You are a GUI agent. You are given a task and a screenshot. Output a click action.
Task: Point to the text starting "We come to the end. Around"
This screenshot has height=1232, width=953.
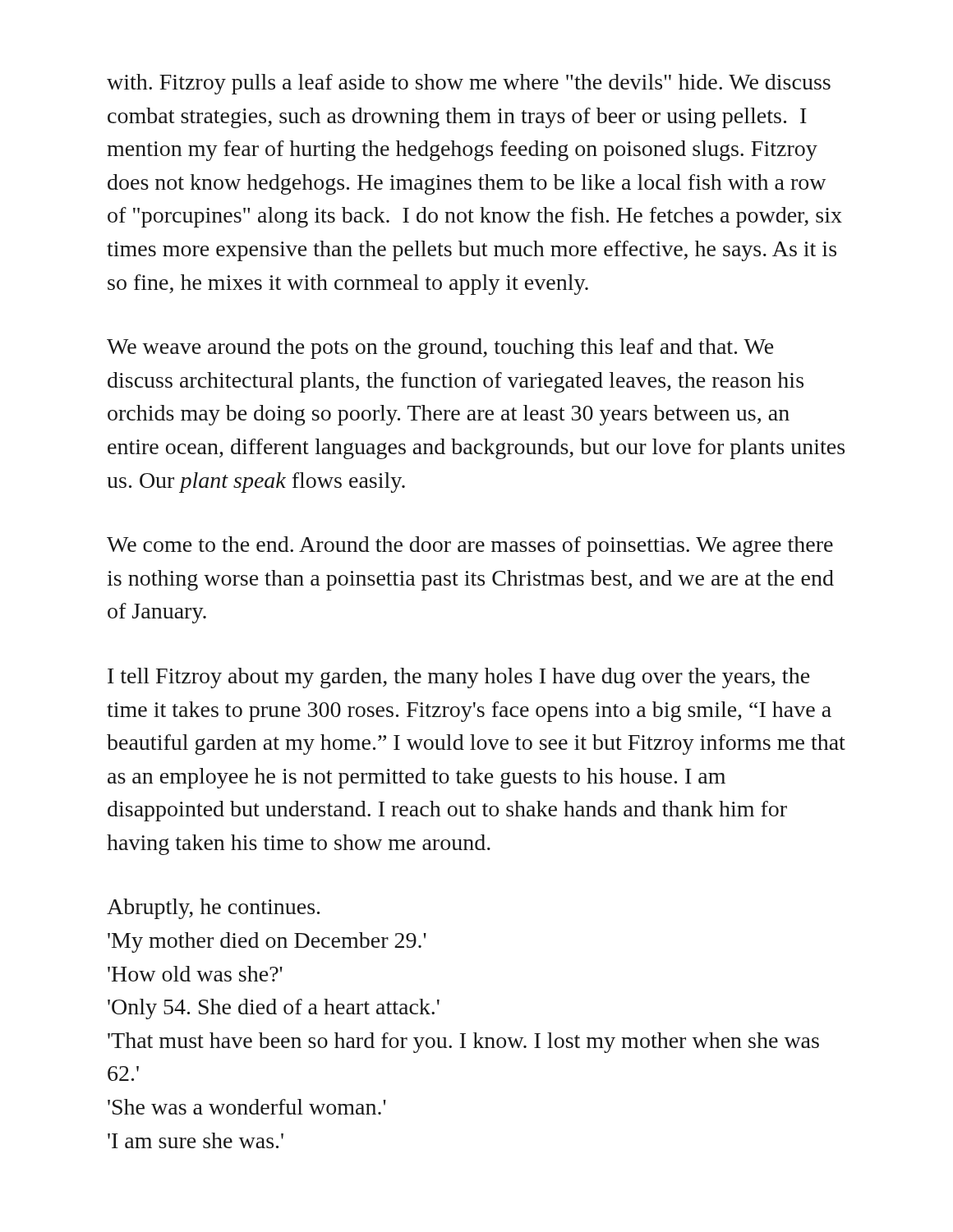470,578
